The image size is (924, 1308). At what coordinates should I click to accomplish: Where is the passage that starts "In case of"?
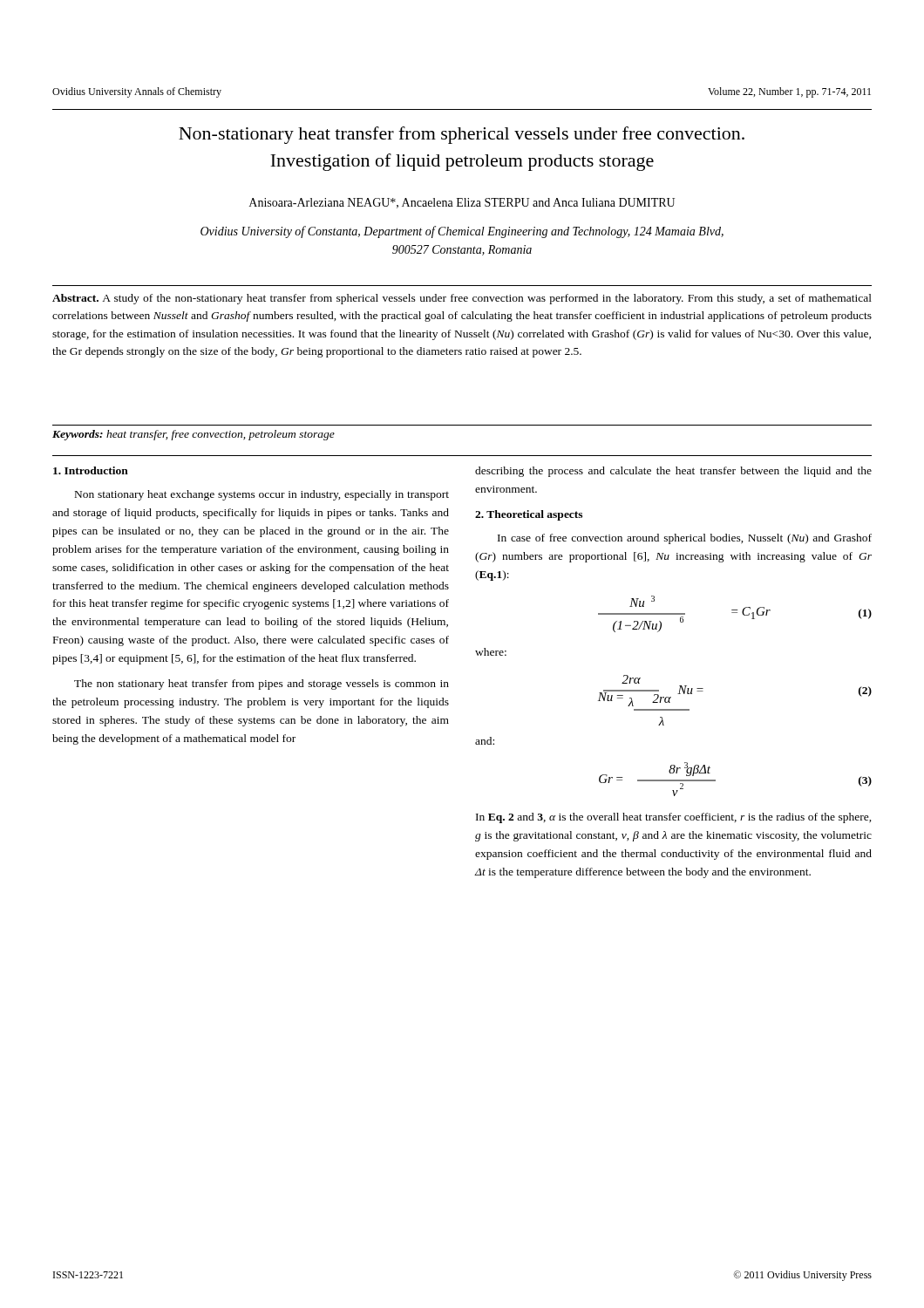tap(673, 556)
